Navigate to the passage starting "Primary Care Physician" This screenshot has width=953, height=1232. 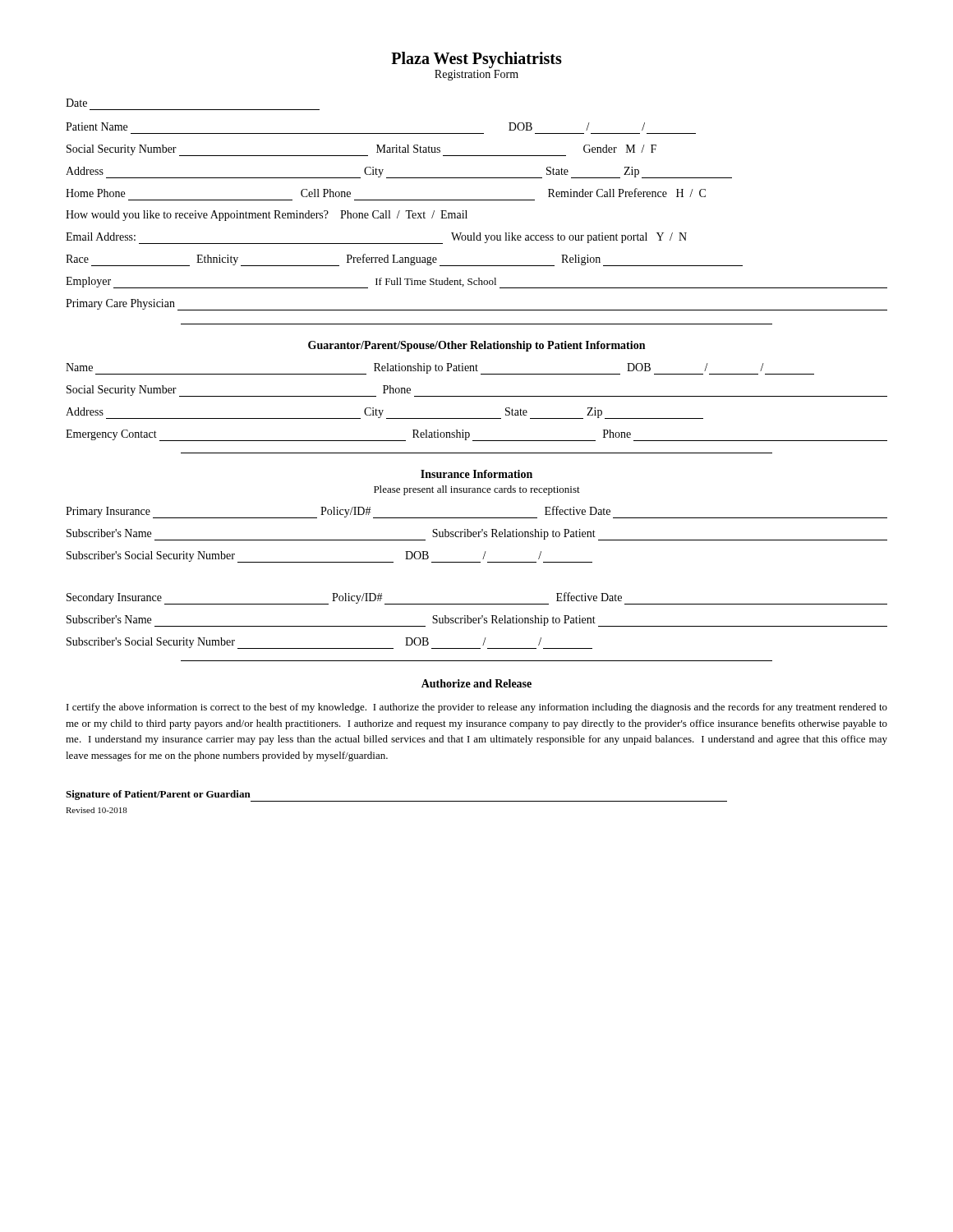point(476,304)
